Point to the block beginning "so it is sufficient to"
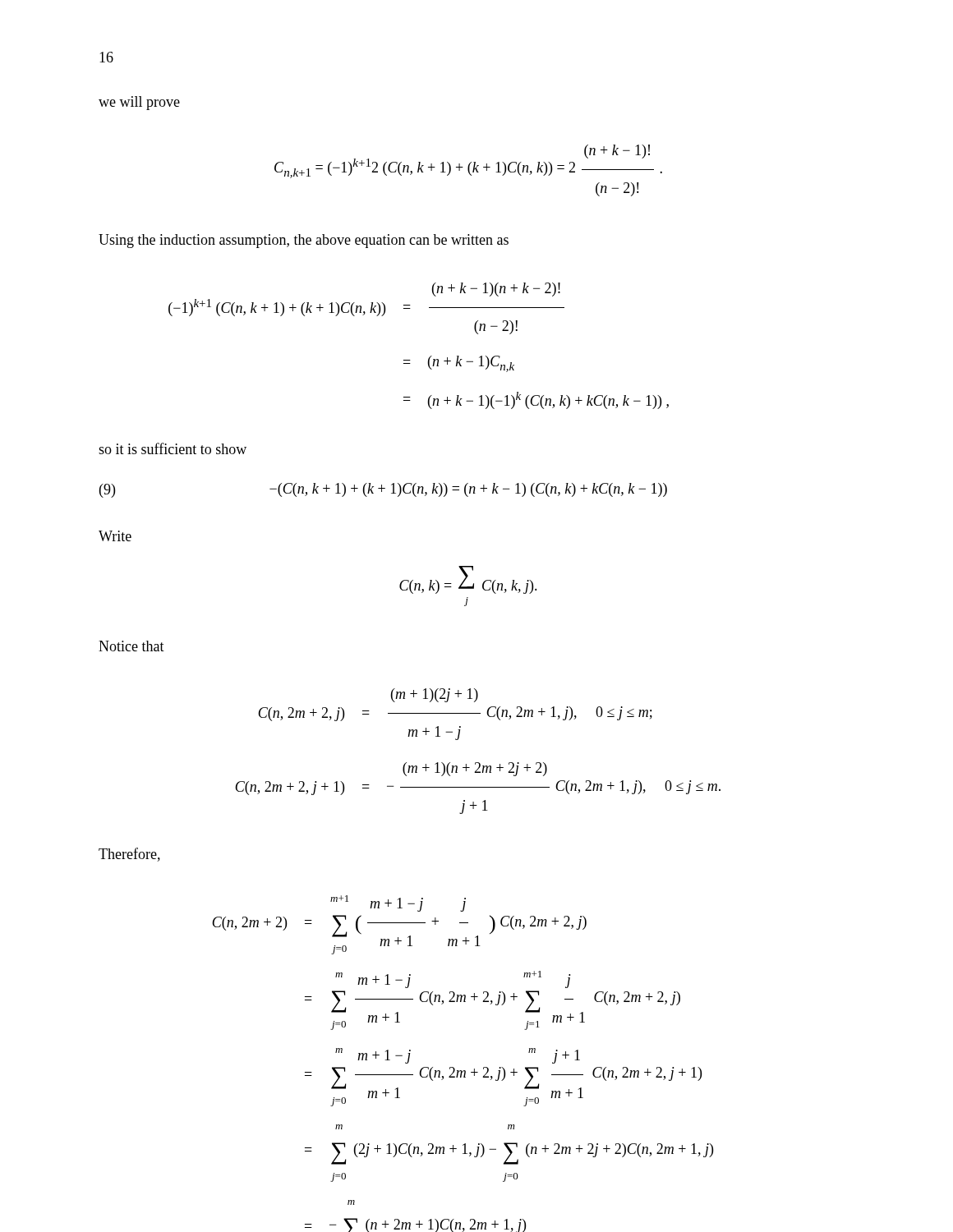 [x=173, y=449]
